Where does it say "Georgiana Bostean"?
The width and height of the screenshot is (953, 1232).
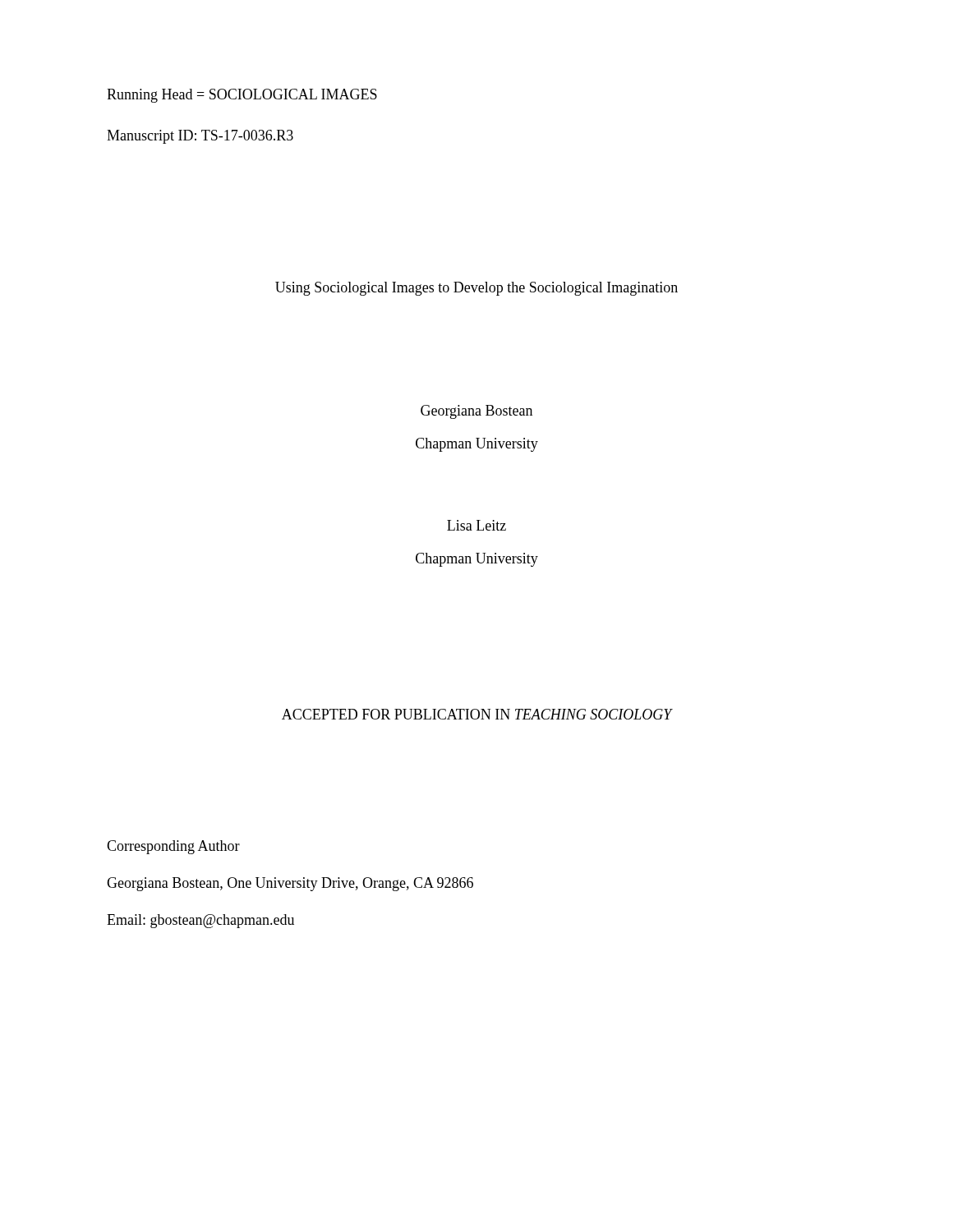[x=476, y=411]
